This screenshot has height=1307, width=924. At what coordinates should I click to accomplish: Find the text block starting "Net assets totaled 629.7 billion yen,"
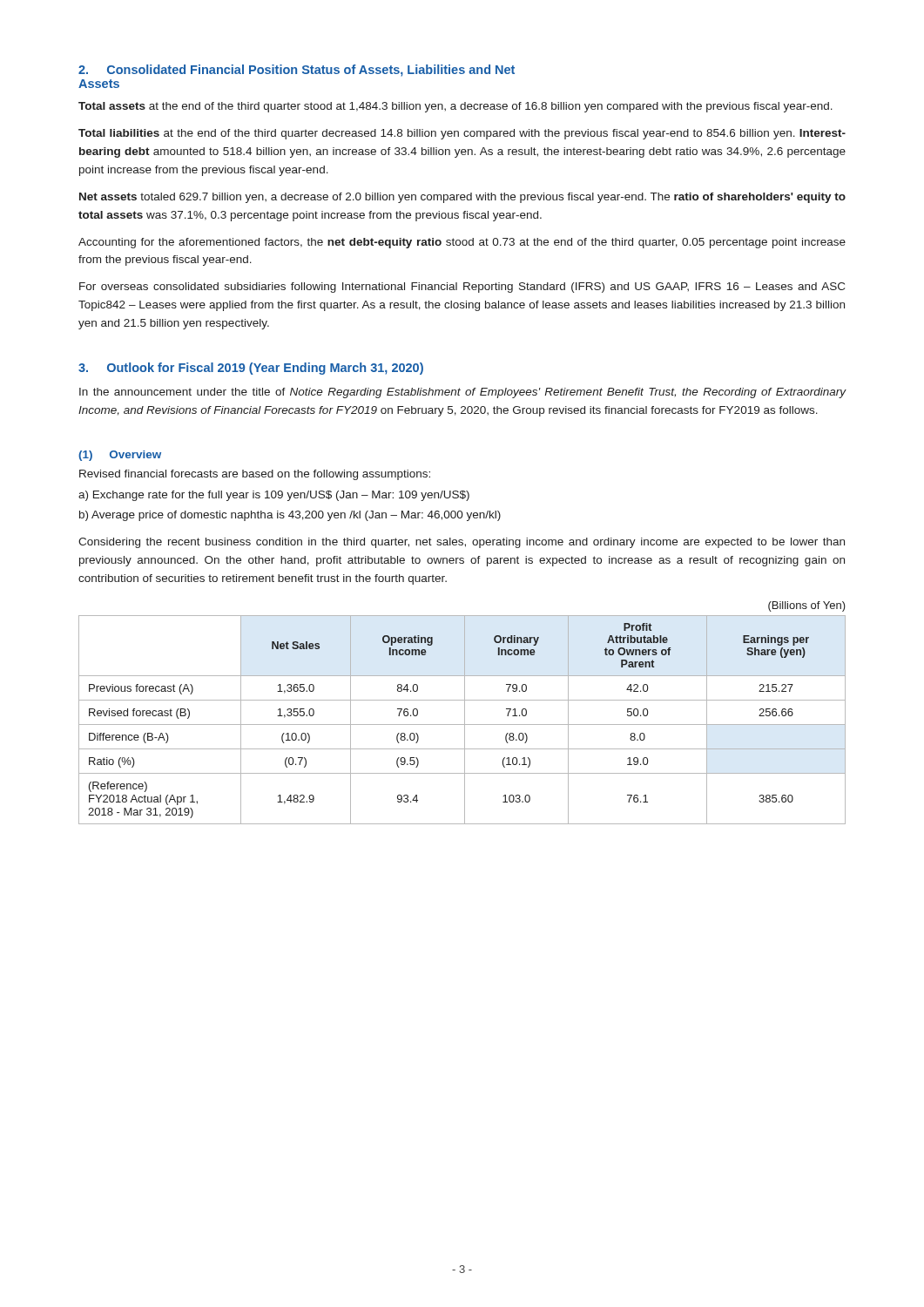(x=462, y=205)
